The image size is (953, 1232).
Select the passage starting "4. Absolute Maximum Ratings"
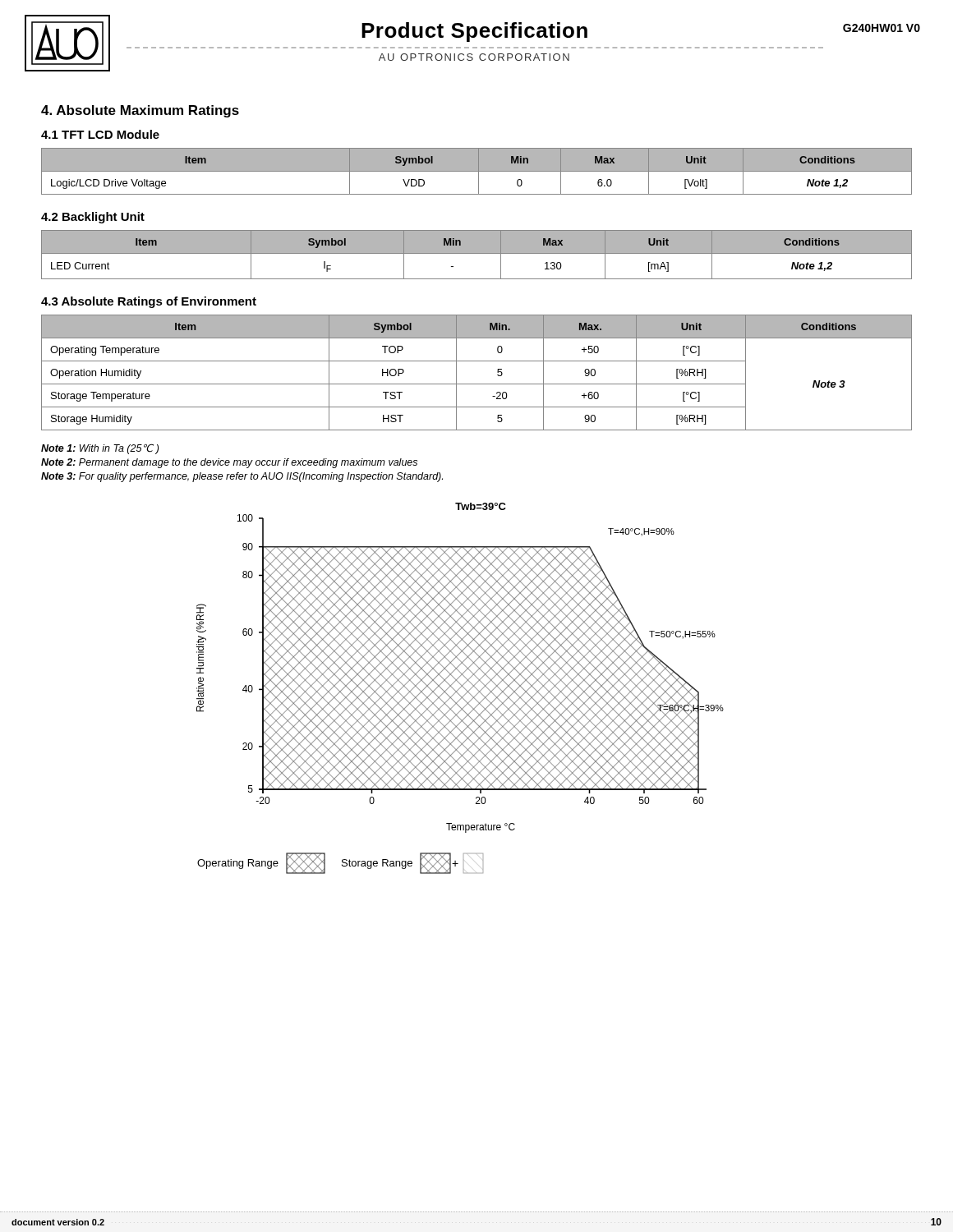point(140,110)
